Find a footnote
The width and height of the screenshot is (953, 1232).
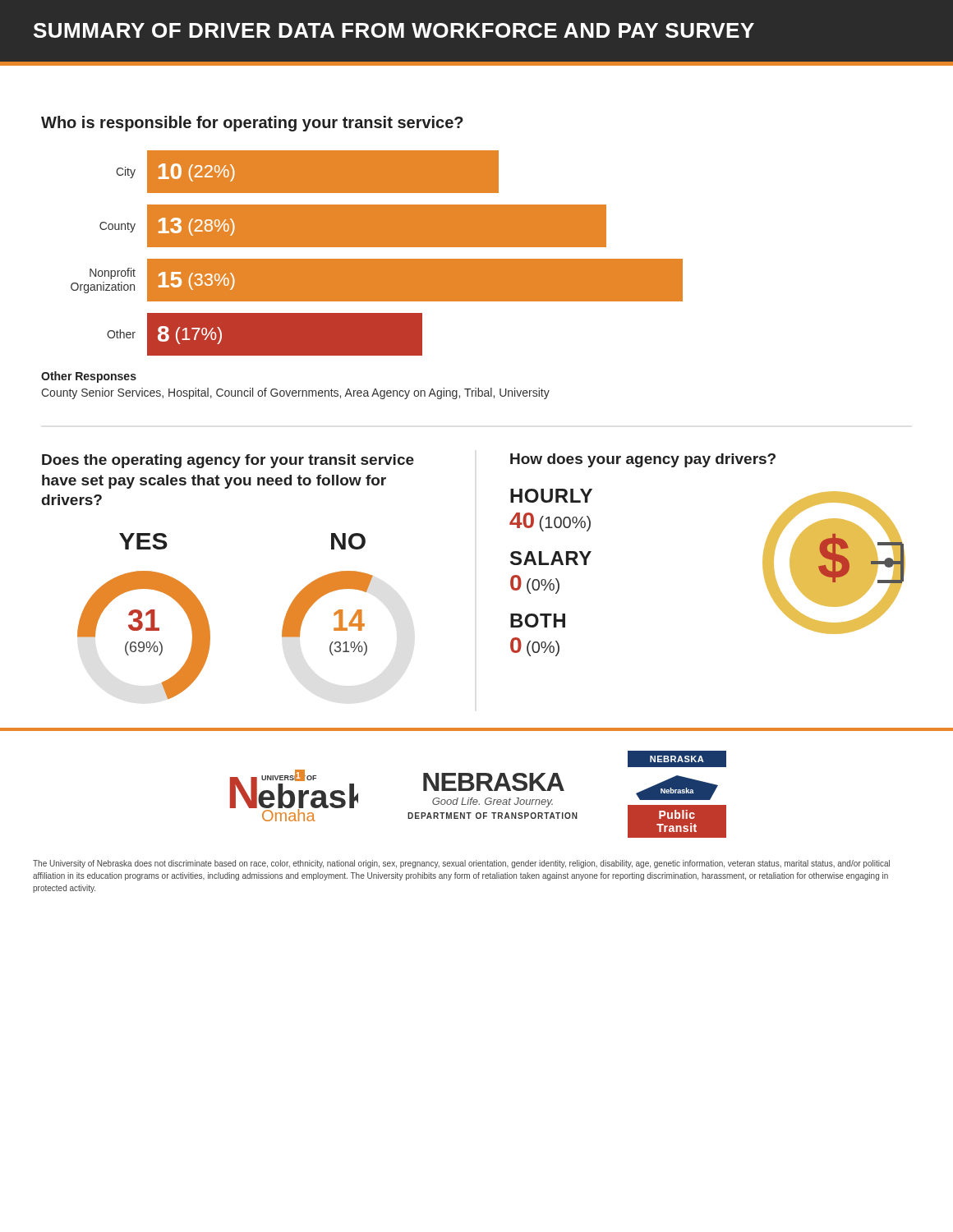[x=462, y=876]
